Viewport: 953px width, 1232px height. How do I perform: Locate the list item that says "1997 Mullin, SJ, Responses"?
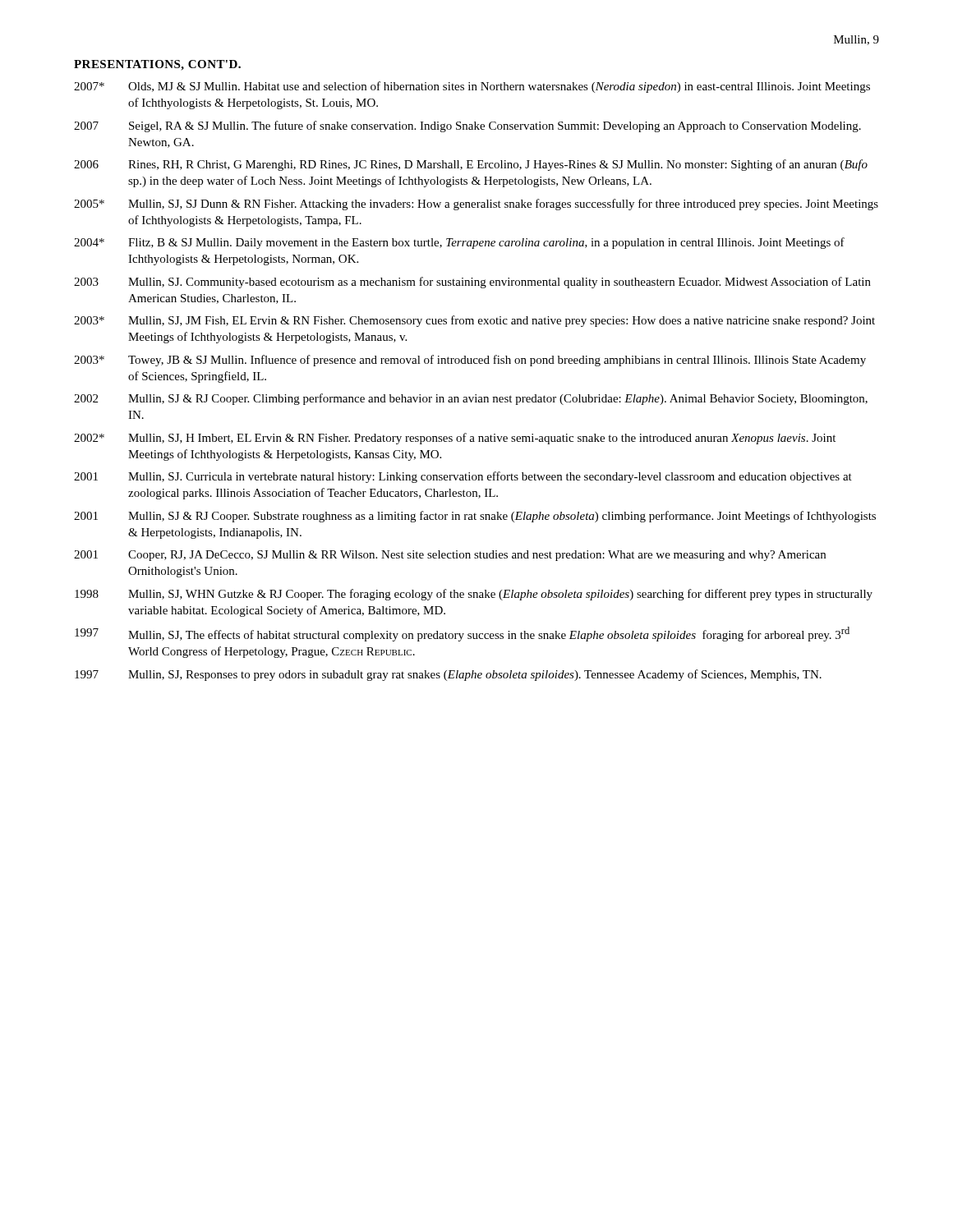click(476, 674)
